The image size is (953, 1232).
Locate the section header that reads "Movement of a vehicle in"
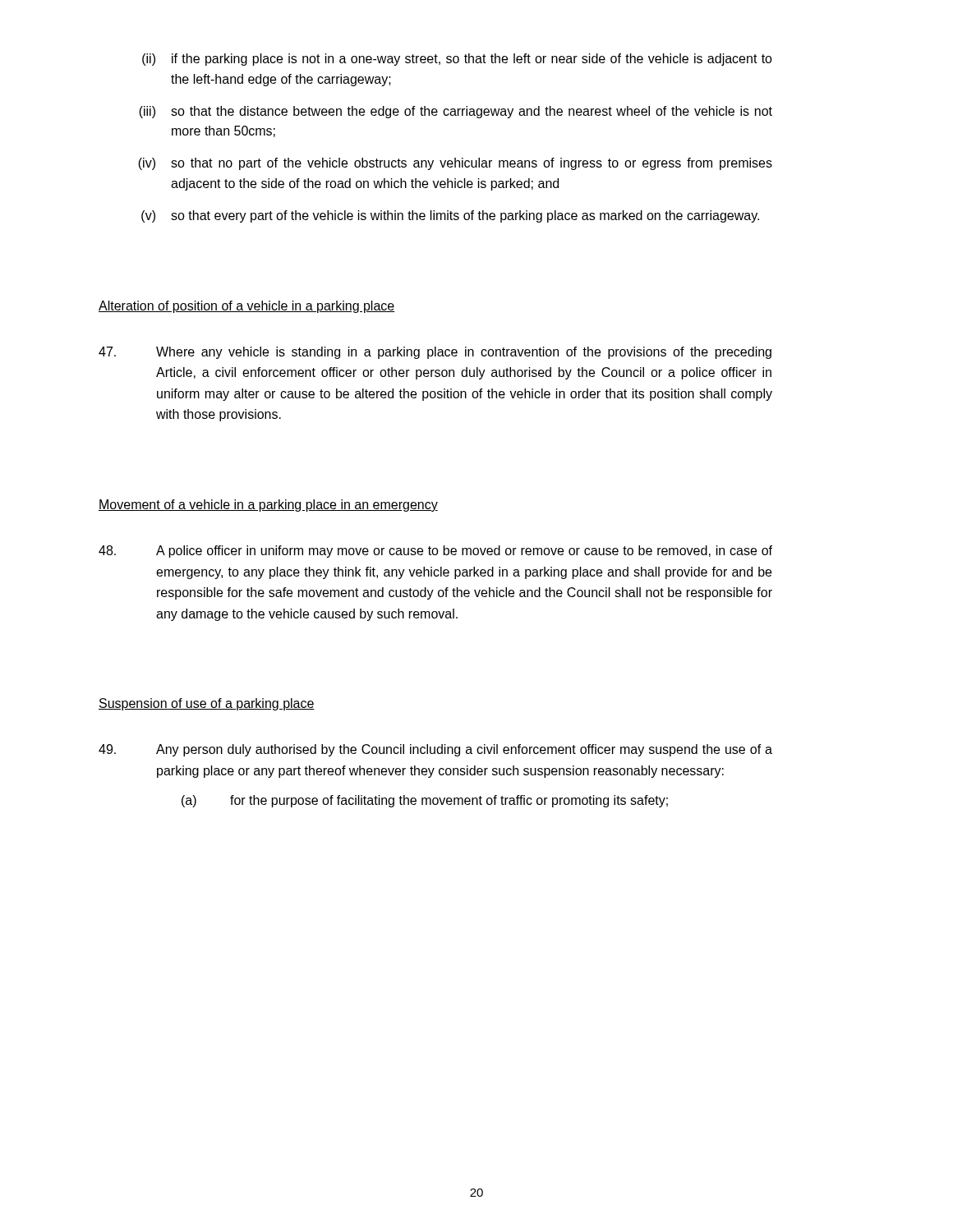[268, 505]
